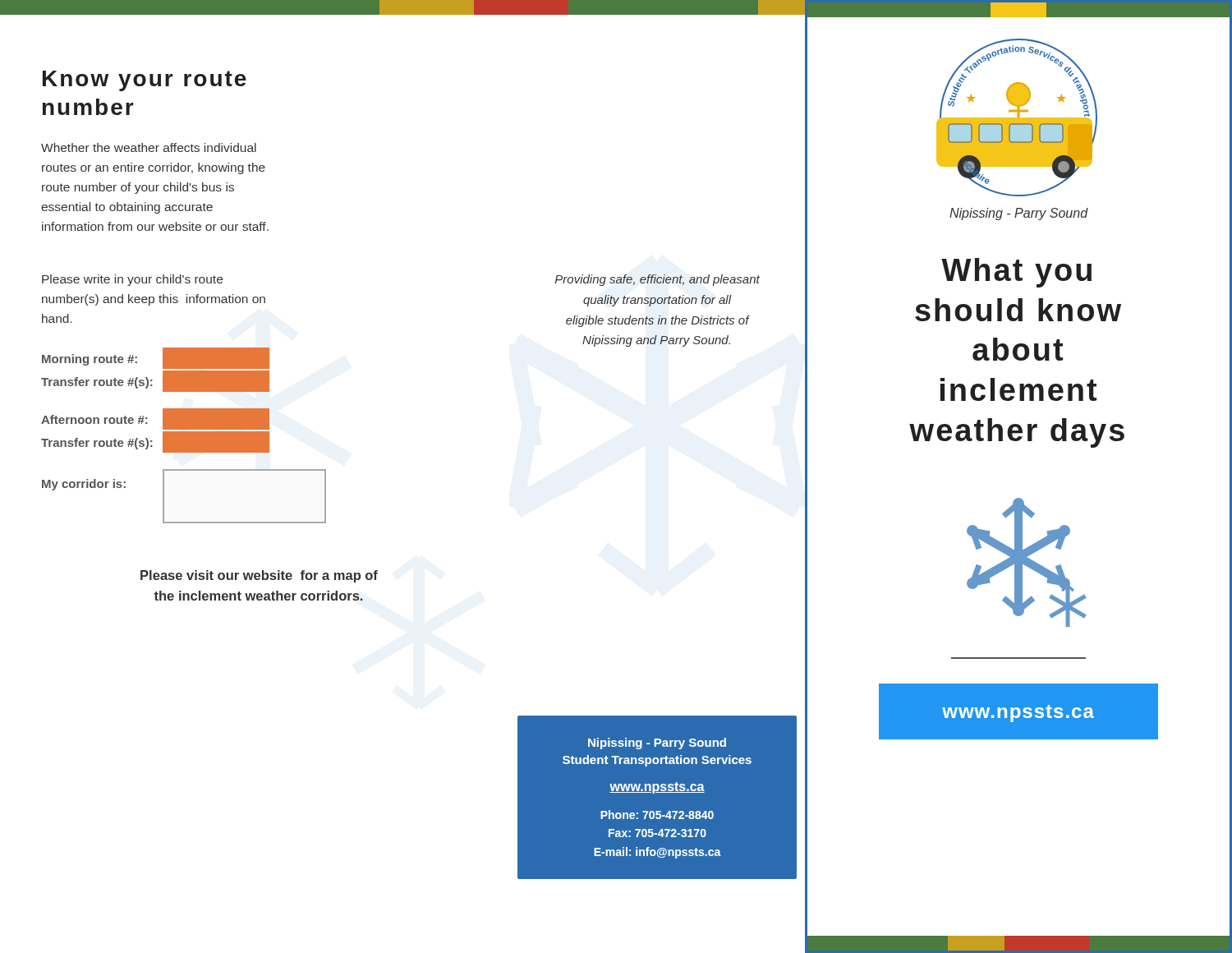The image size is (1232, 953).
Task: Locate the passage starting "Nipissing - Parry SoundStudent Transportation"
Action: click(657, 797)
